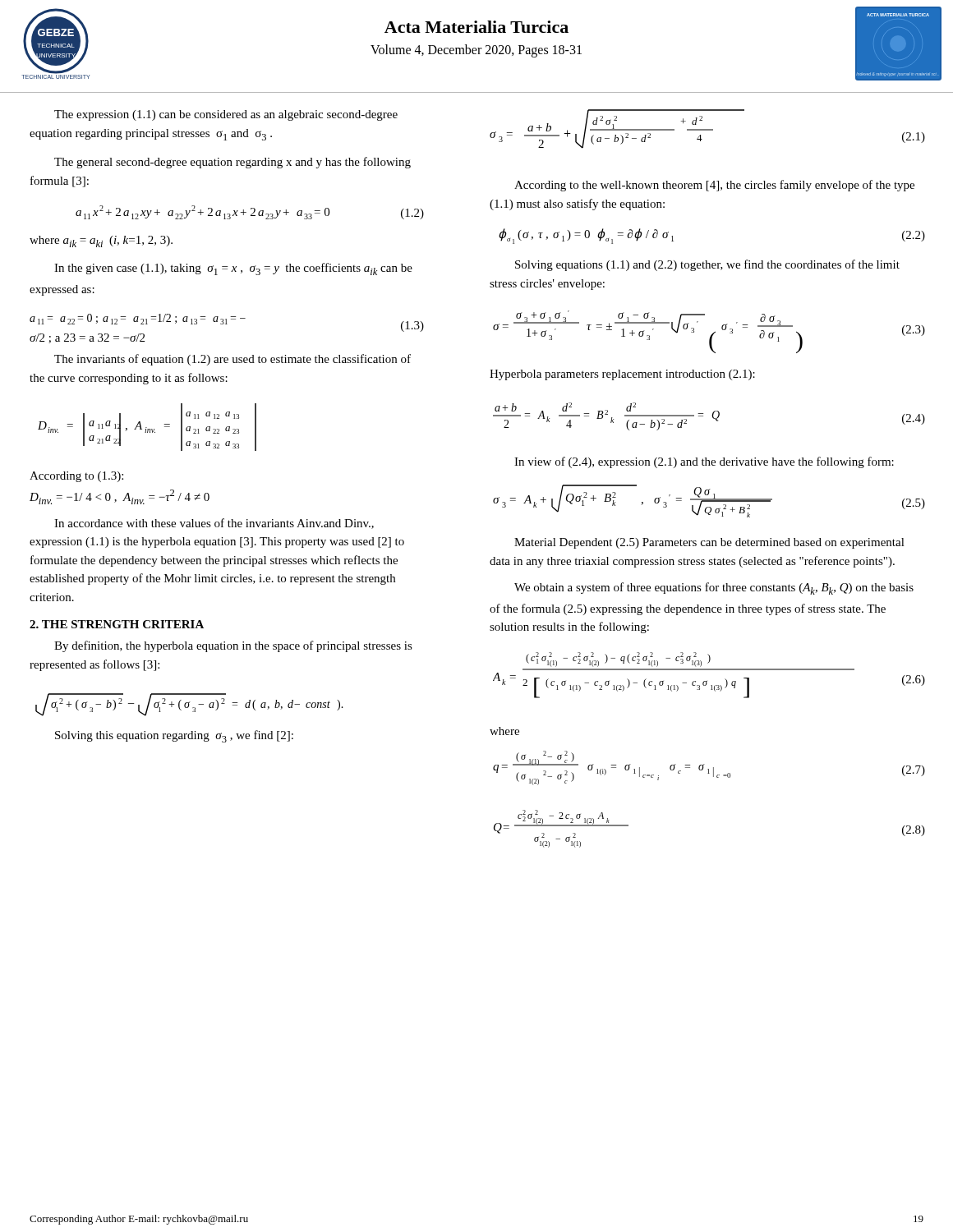953x1232 pixels.
Task: Click the formula that begins "σ 3 = a + b 2 +"
Action: pos(707,136)
